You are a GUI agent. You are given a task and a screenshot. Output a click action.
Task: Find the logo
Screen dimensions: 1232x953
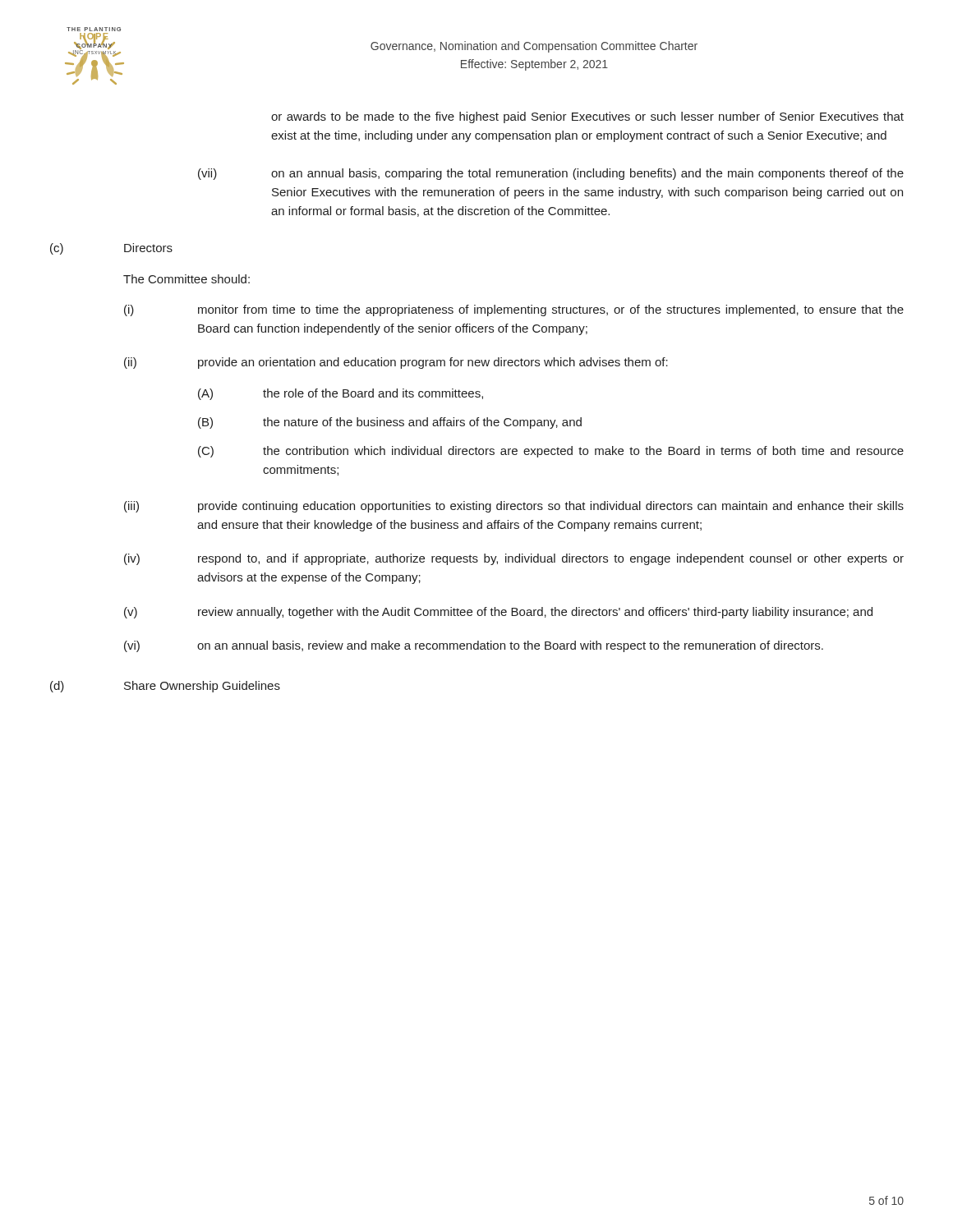(99, 65)
